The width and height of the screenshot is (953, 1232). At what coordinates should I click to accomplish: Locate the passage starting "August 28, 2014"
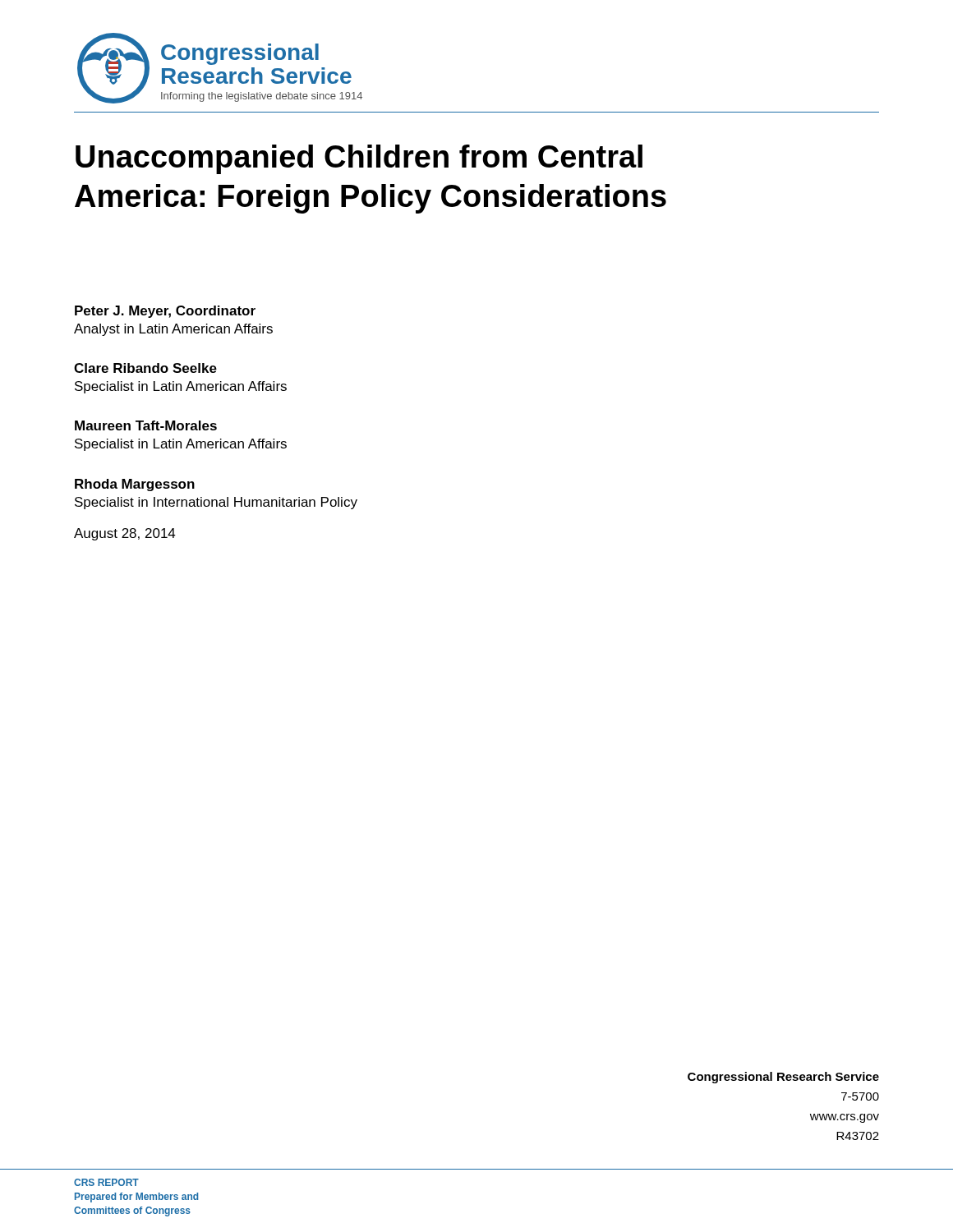[125, 534]
